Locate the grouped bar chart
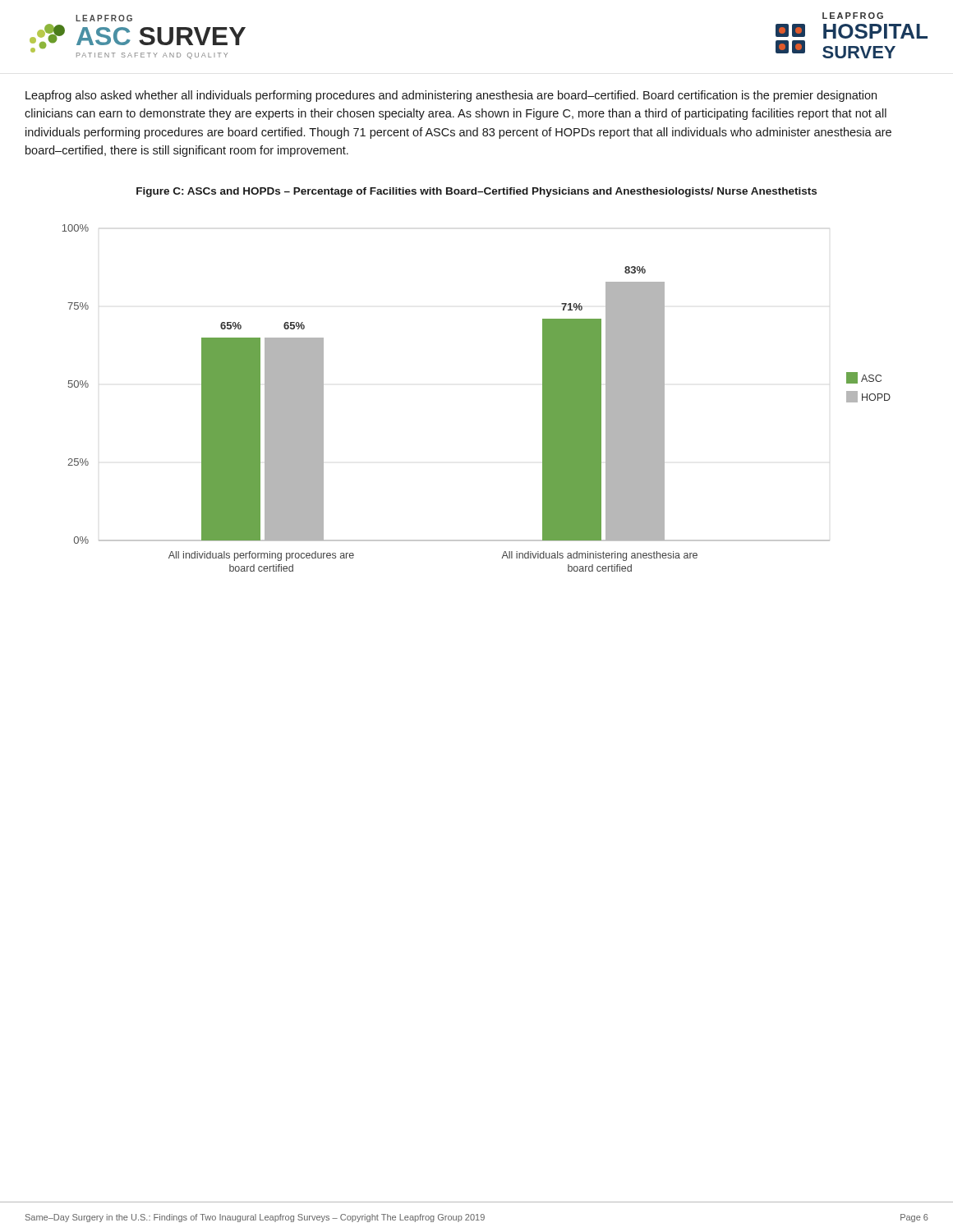 pos(476,410)
